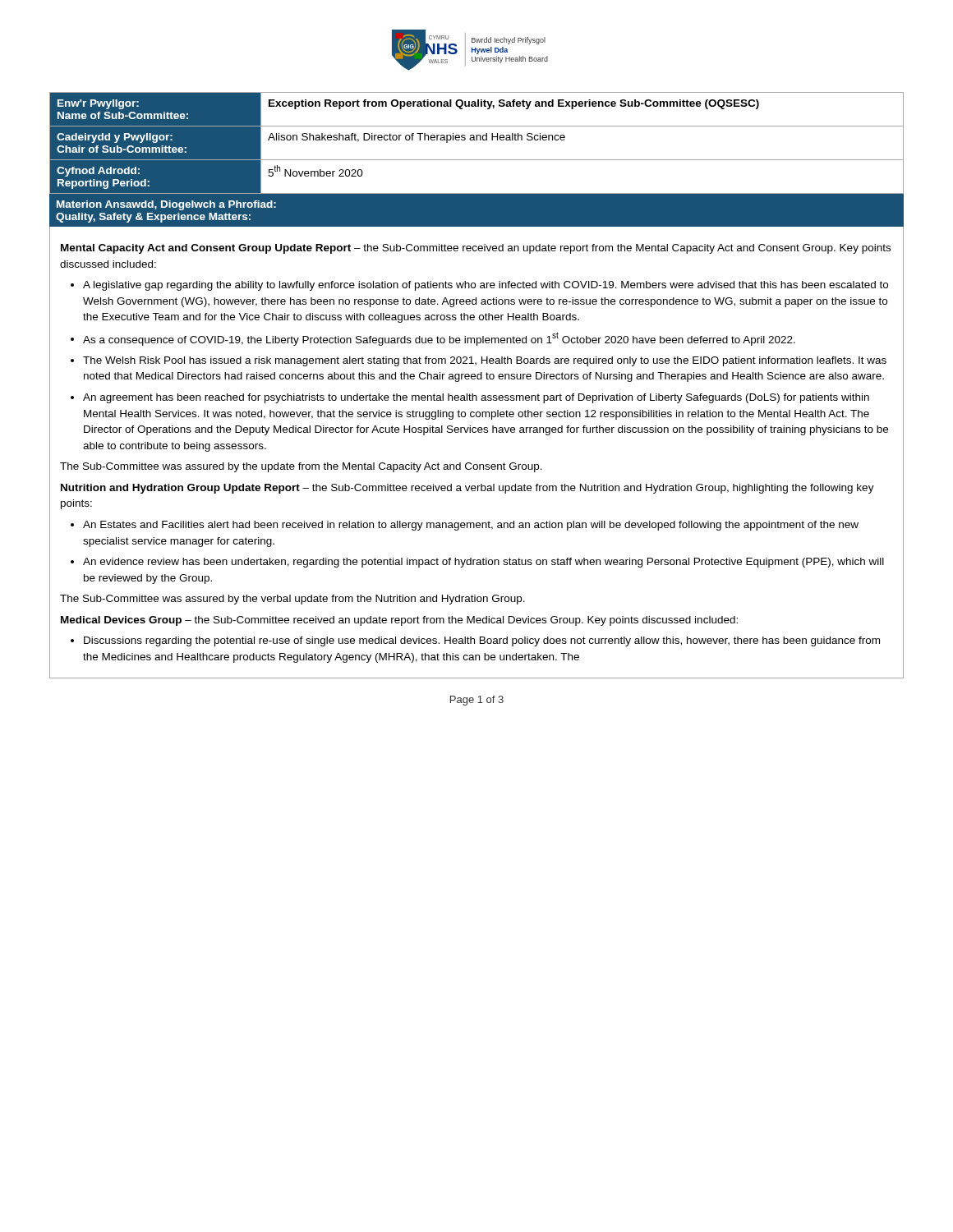The height and width of the screenshot is (1232, 953).
Task: Point to the block beginning "An Estates and"
Action: tap(471, 532)
